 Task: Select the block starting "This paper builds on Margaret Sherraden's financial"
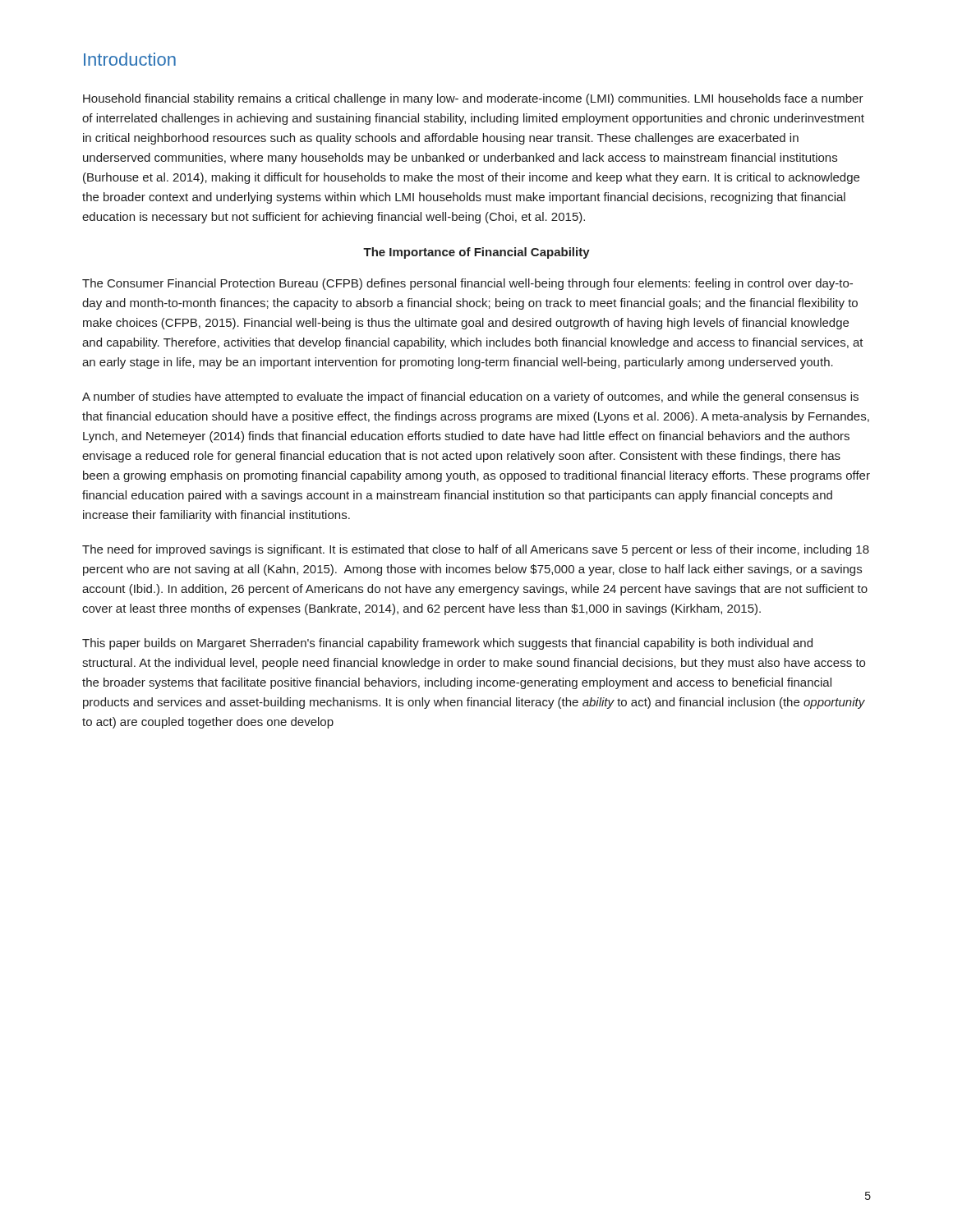point(474,682)
